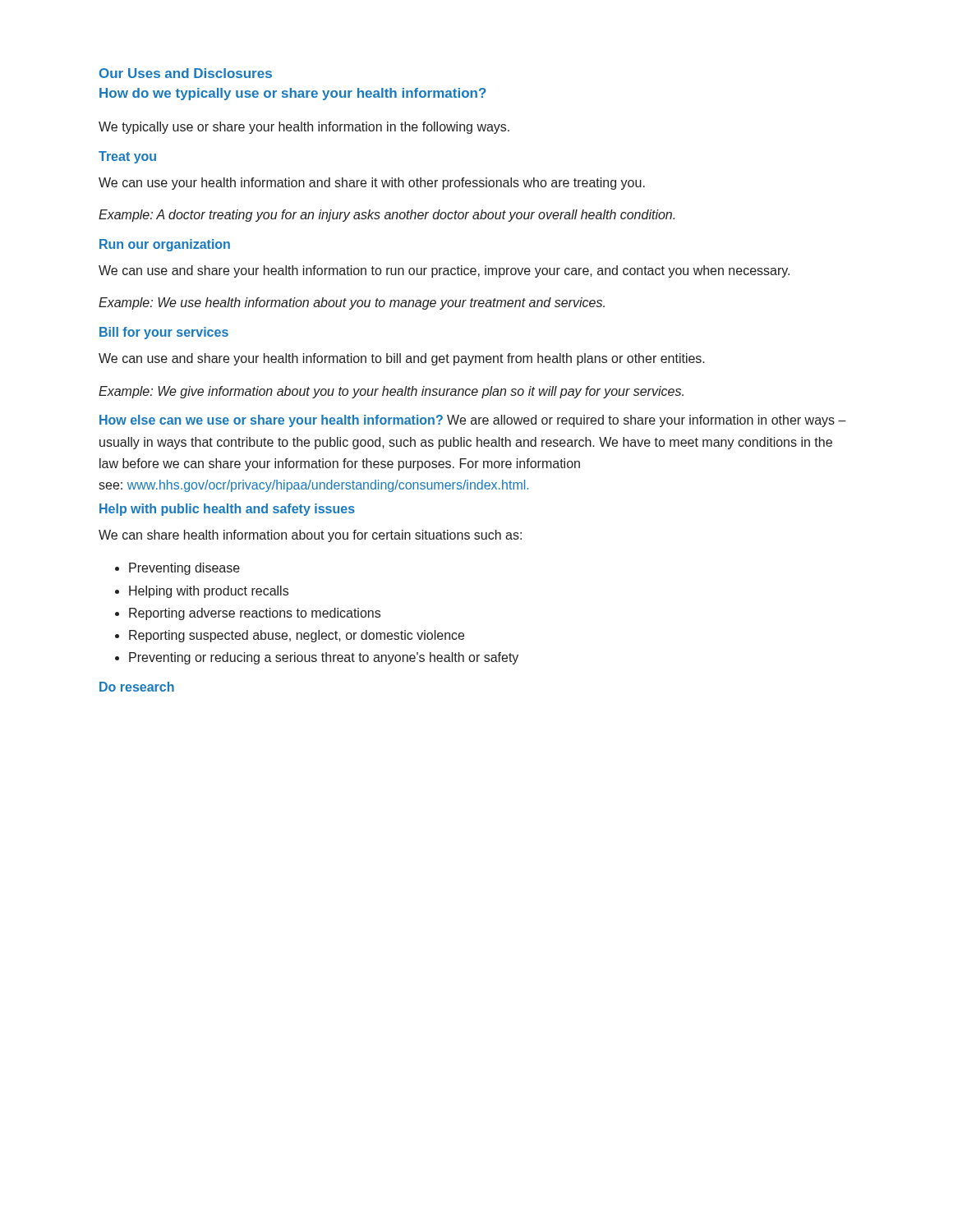Navigate to the element starting "Preventing or reducing a serious threat to"
Image resolution: width=953 pixels, height=1232 pixels.
(323, 658)
